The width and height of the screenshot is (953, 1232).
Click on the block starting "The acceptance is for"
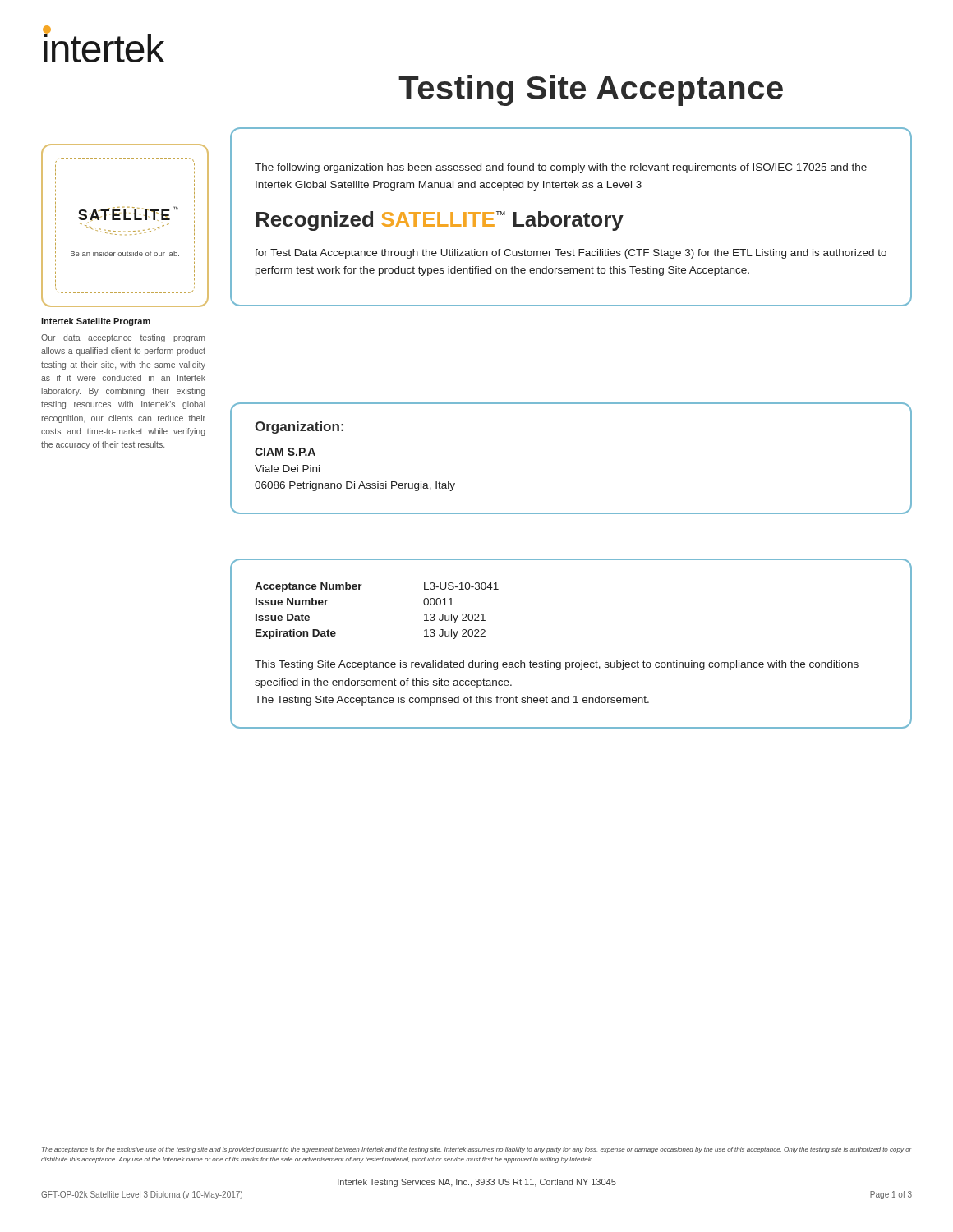coord(476,1154)
